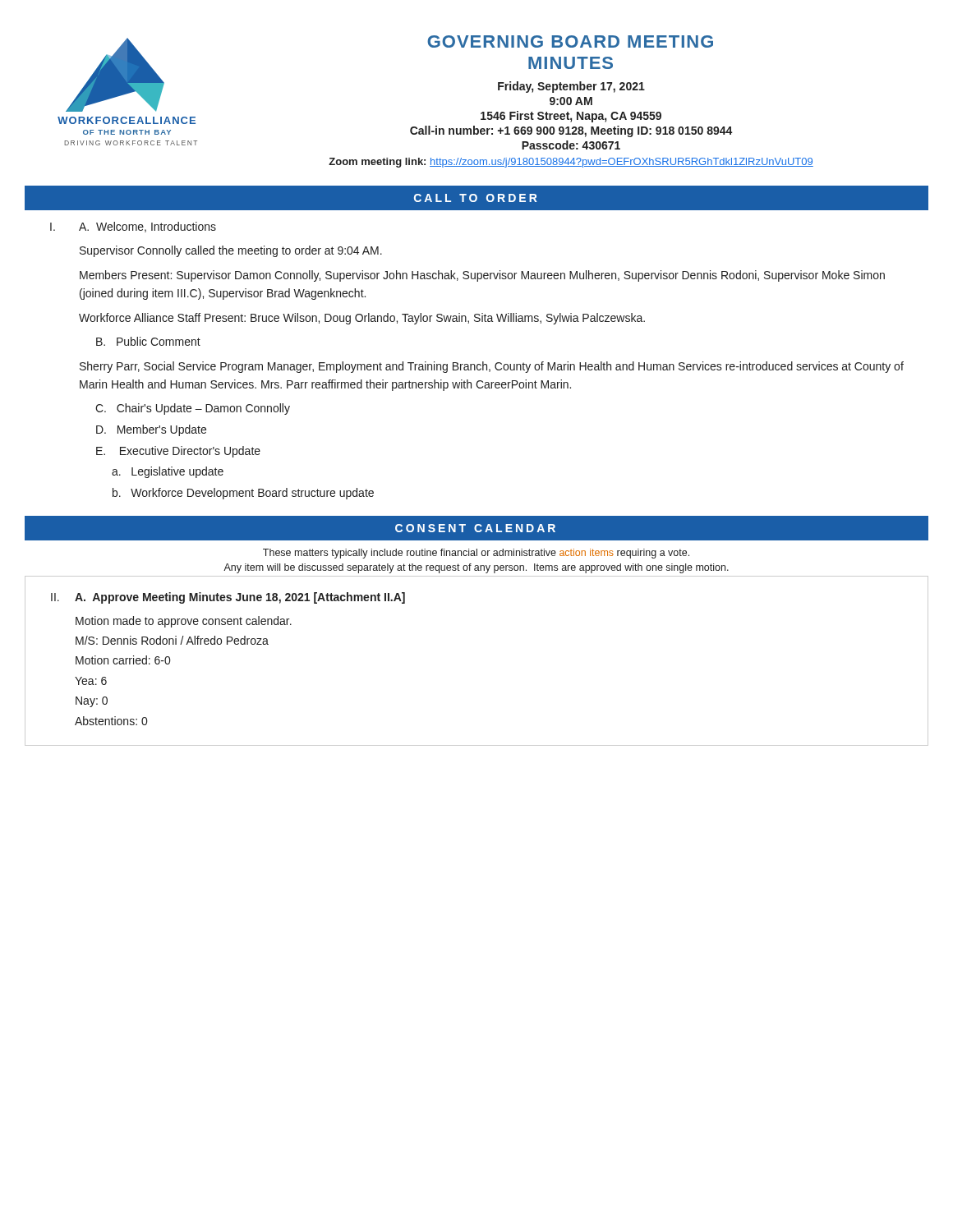Find the block on this page that starts "C. Chair's Update – Damon"
The height and width of the screenshot is (1232, 953).
[193, 408]
